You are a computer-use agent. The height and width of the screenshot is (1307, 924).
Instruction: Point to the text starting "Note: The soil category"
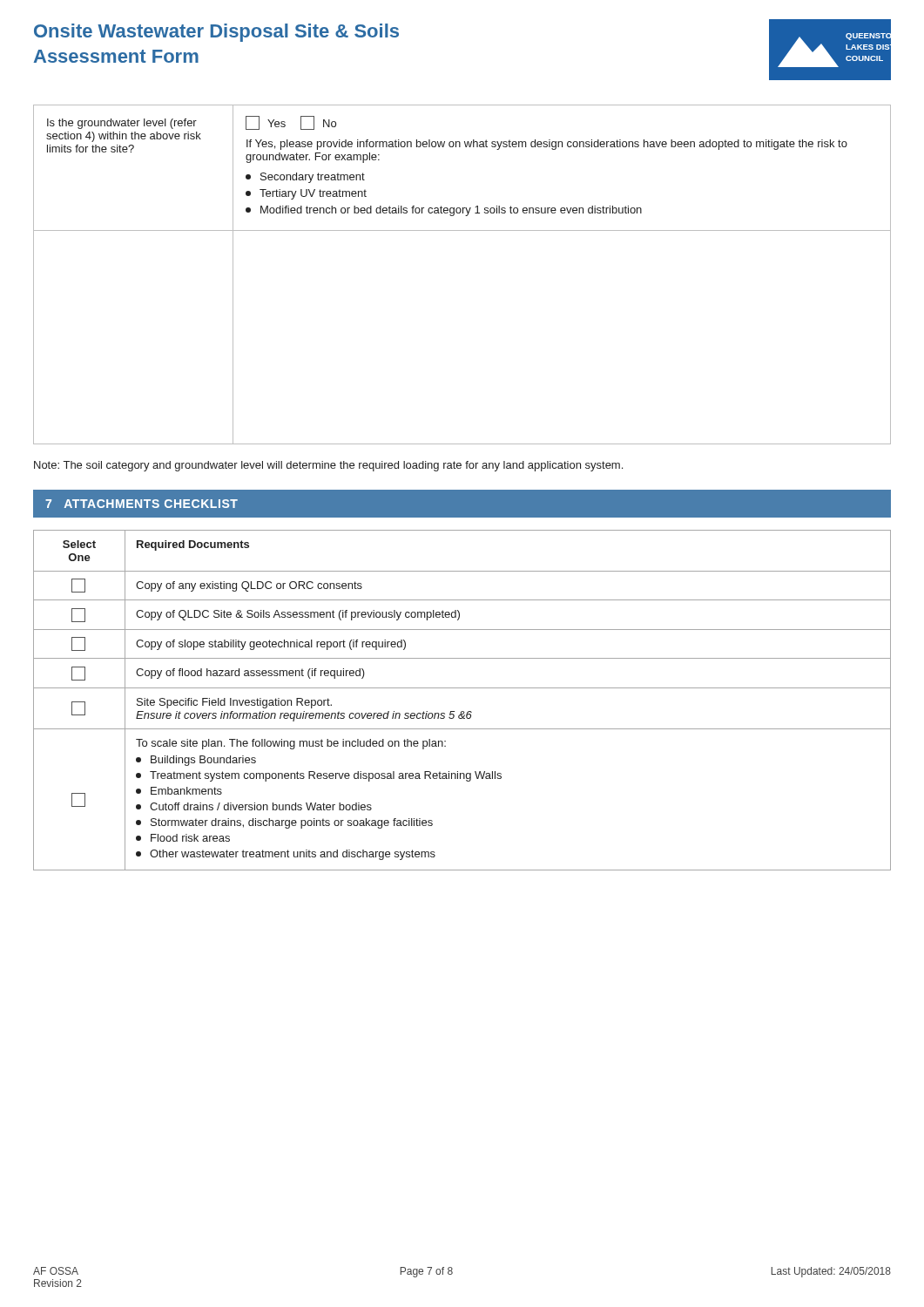pyautogui.click(x=328, y=465)
